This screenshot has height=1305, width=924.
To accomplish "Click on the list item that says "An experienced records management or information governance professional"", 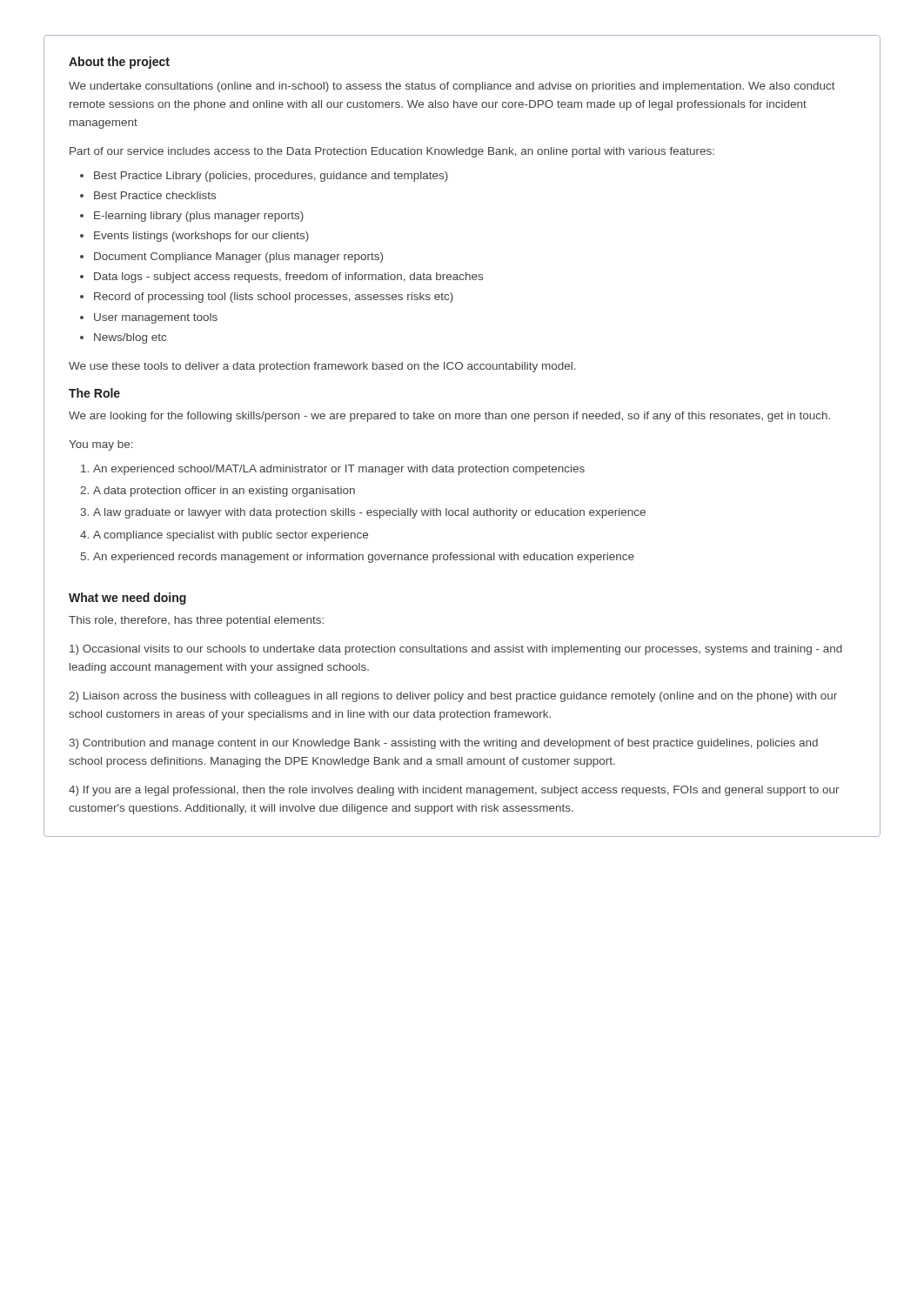I will pos(364,556).
